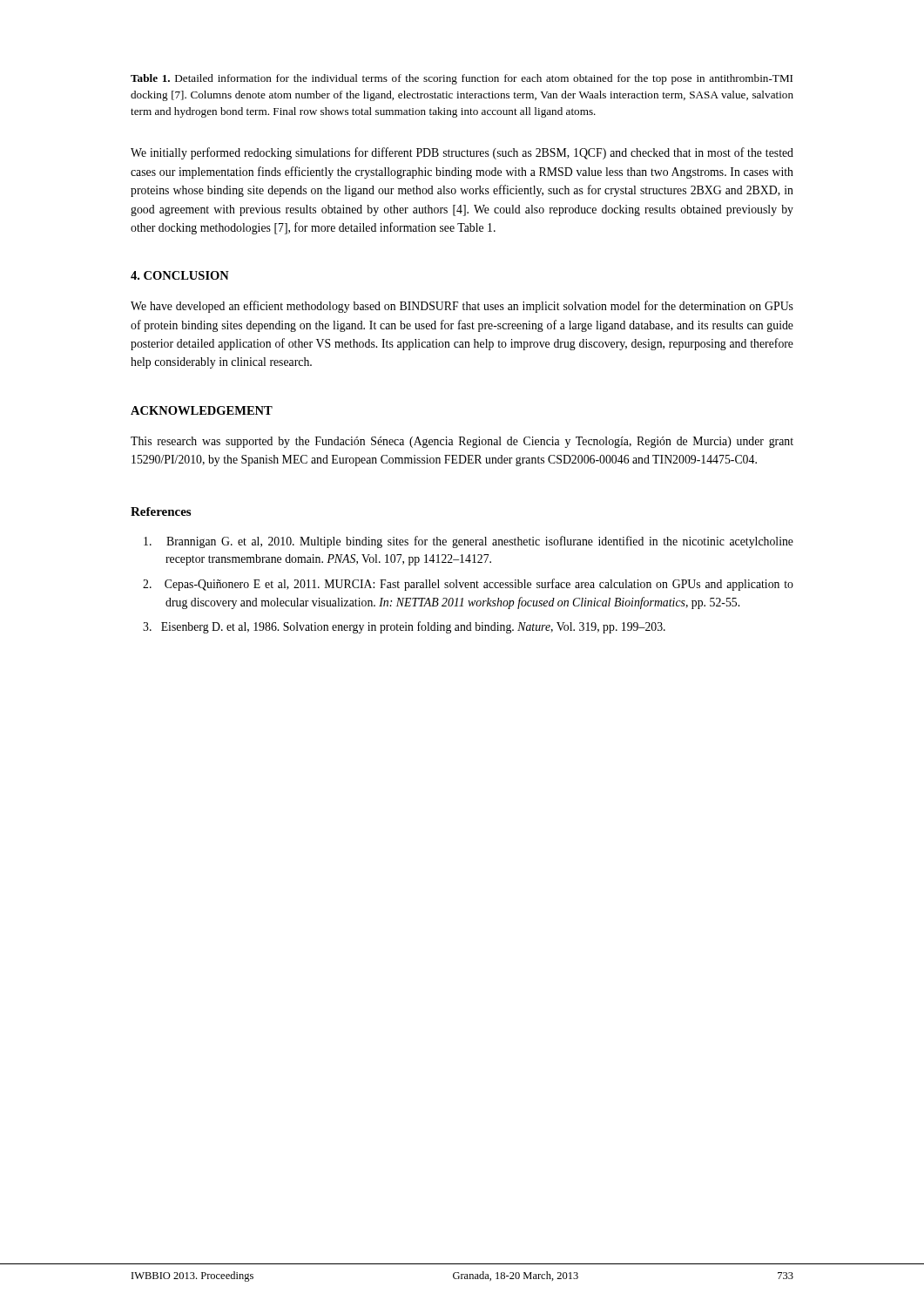Locate the list item that reads "Brannigan G. et al, 2010."
The image size is (924, 1307).
(468, 550)
